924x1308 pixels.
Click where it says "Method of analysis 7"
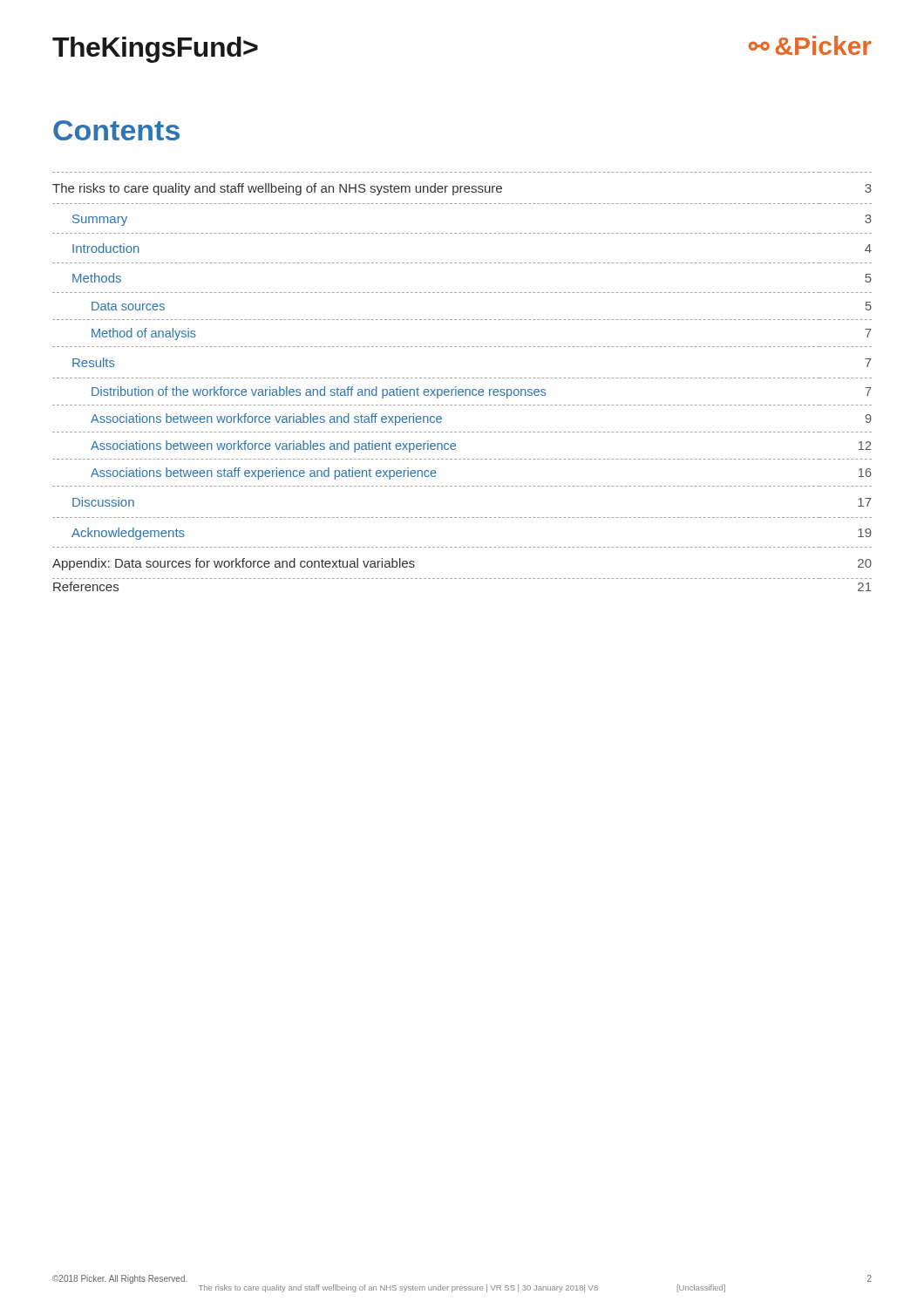(145, 334)
